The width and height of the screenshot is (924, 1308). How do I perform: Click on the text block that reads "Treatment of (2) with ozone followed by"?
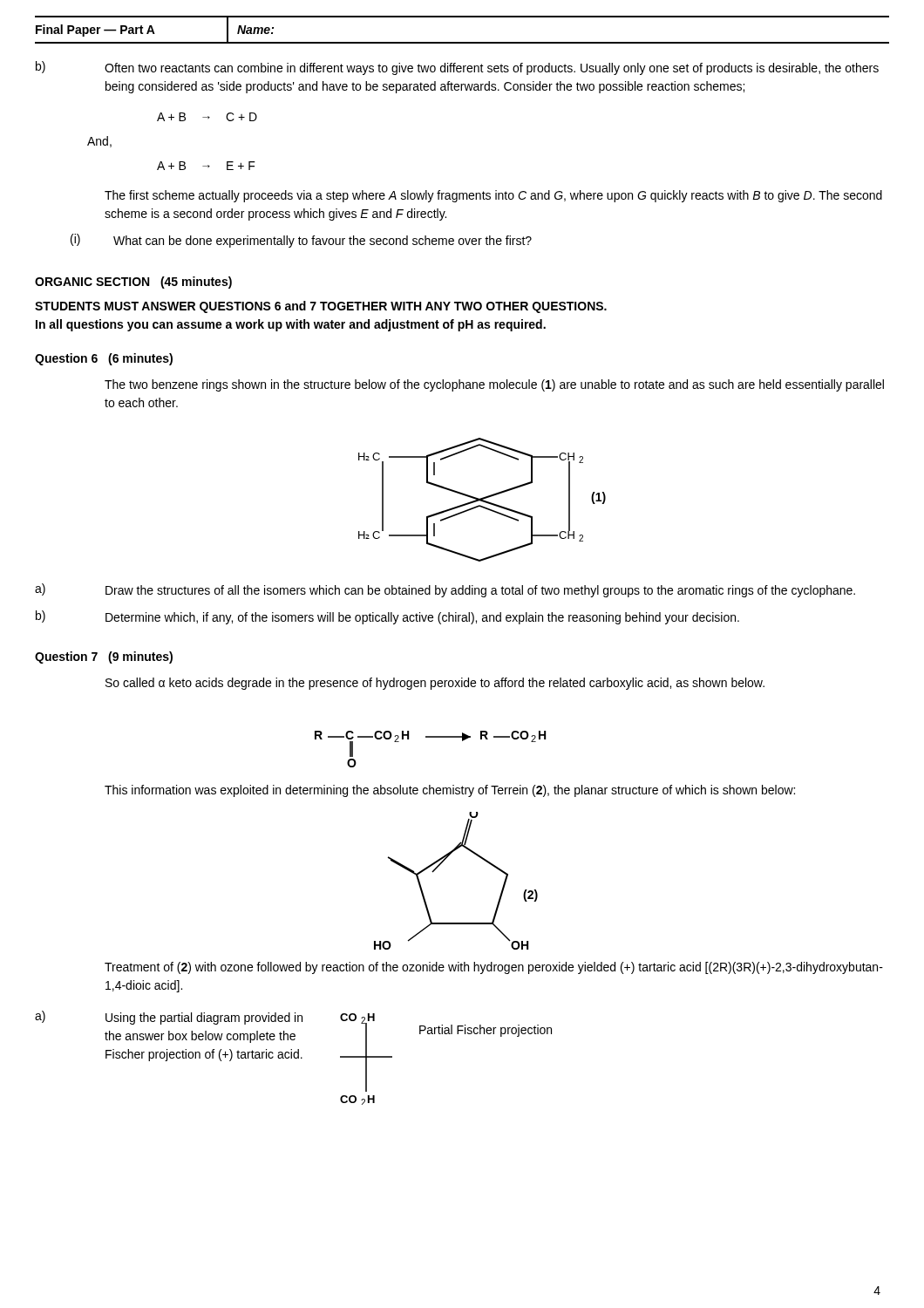494,976
